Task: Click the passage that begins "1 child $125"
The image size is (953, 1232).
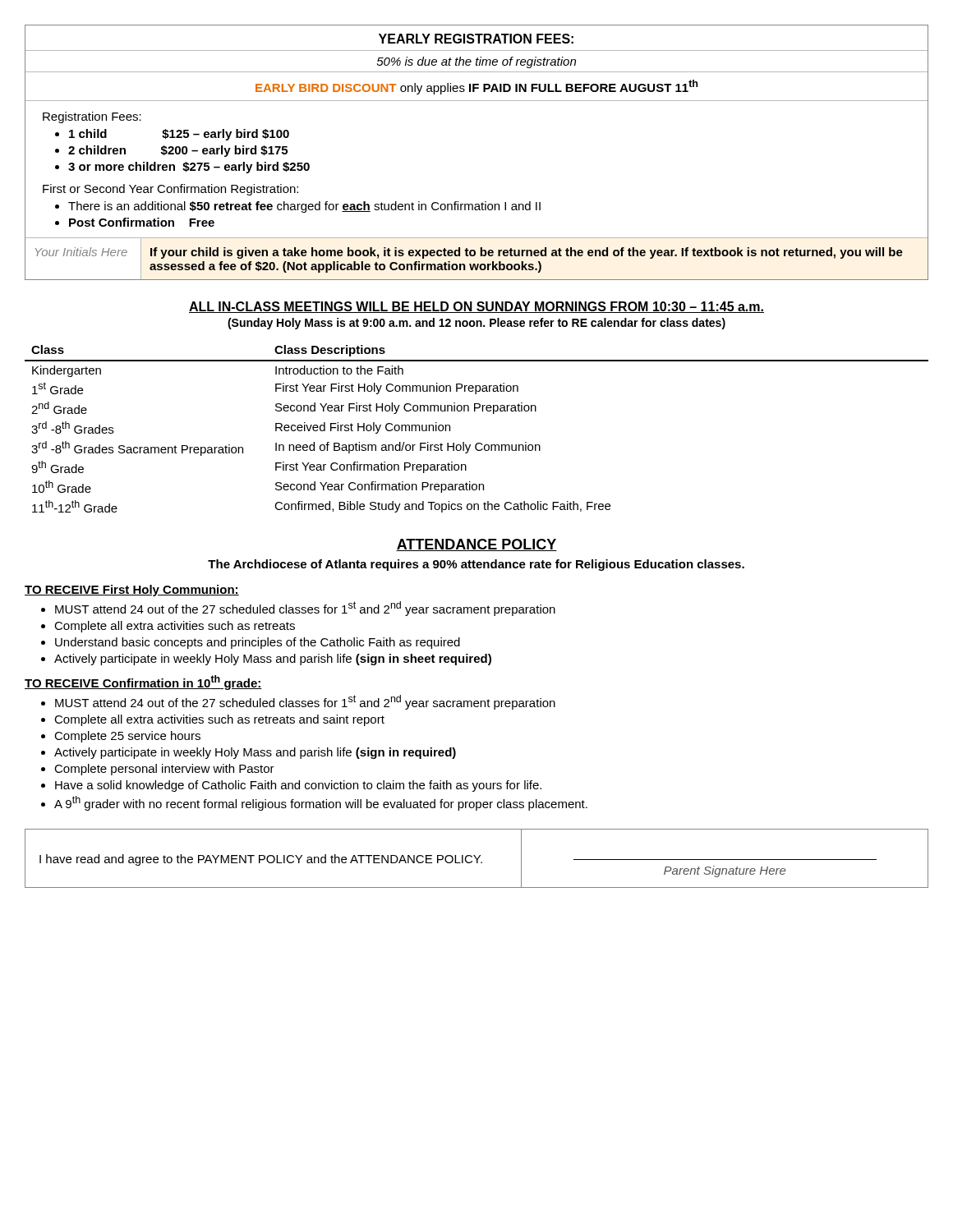Action: tap(179, 133)
